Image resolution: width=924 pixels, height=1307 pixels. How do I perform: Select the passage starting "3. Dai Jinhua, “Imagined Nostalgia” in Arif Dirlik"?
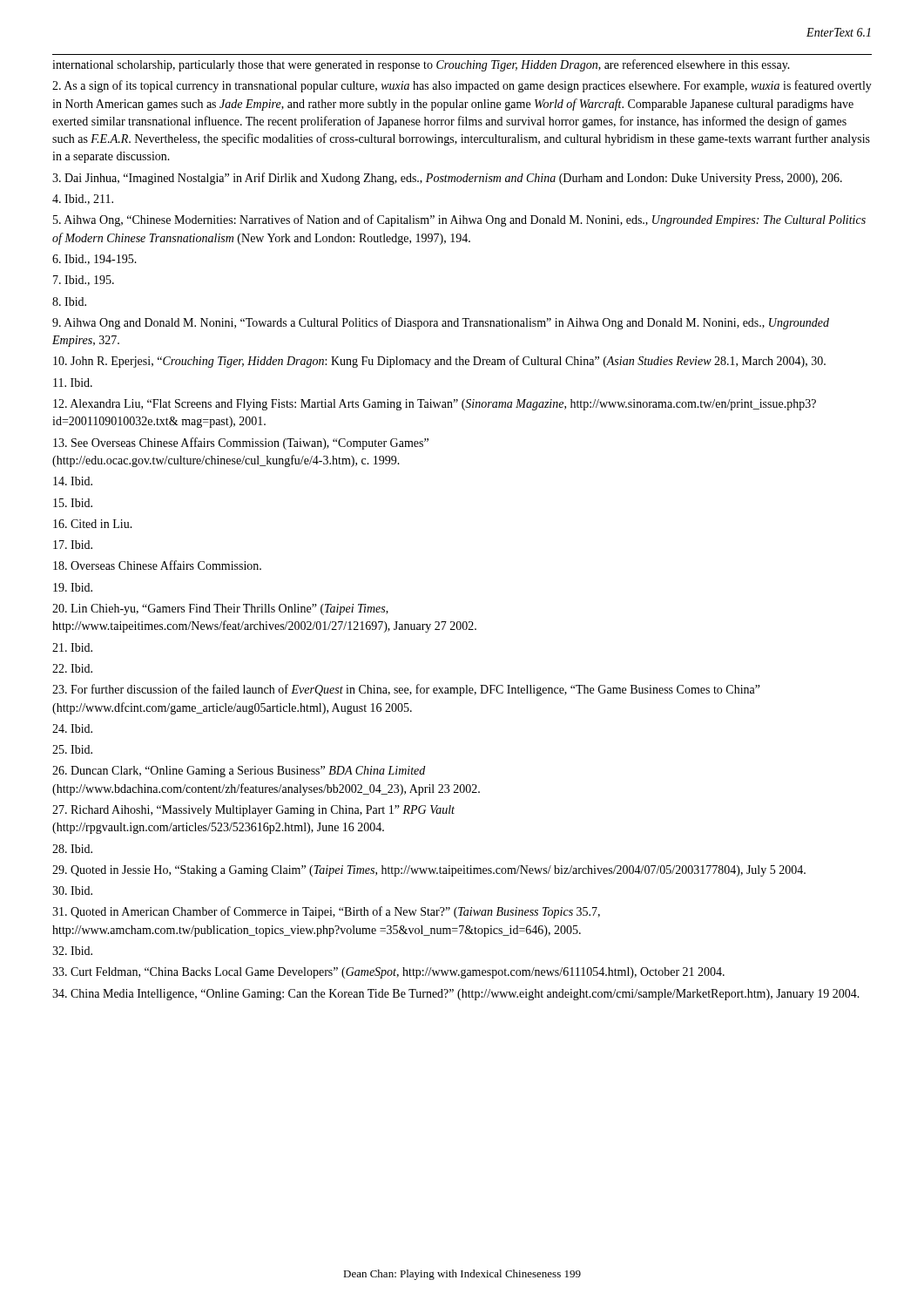tap(462, 179)
